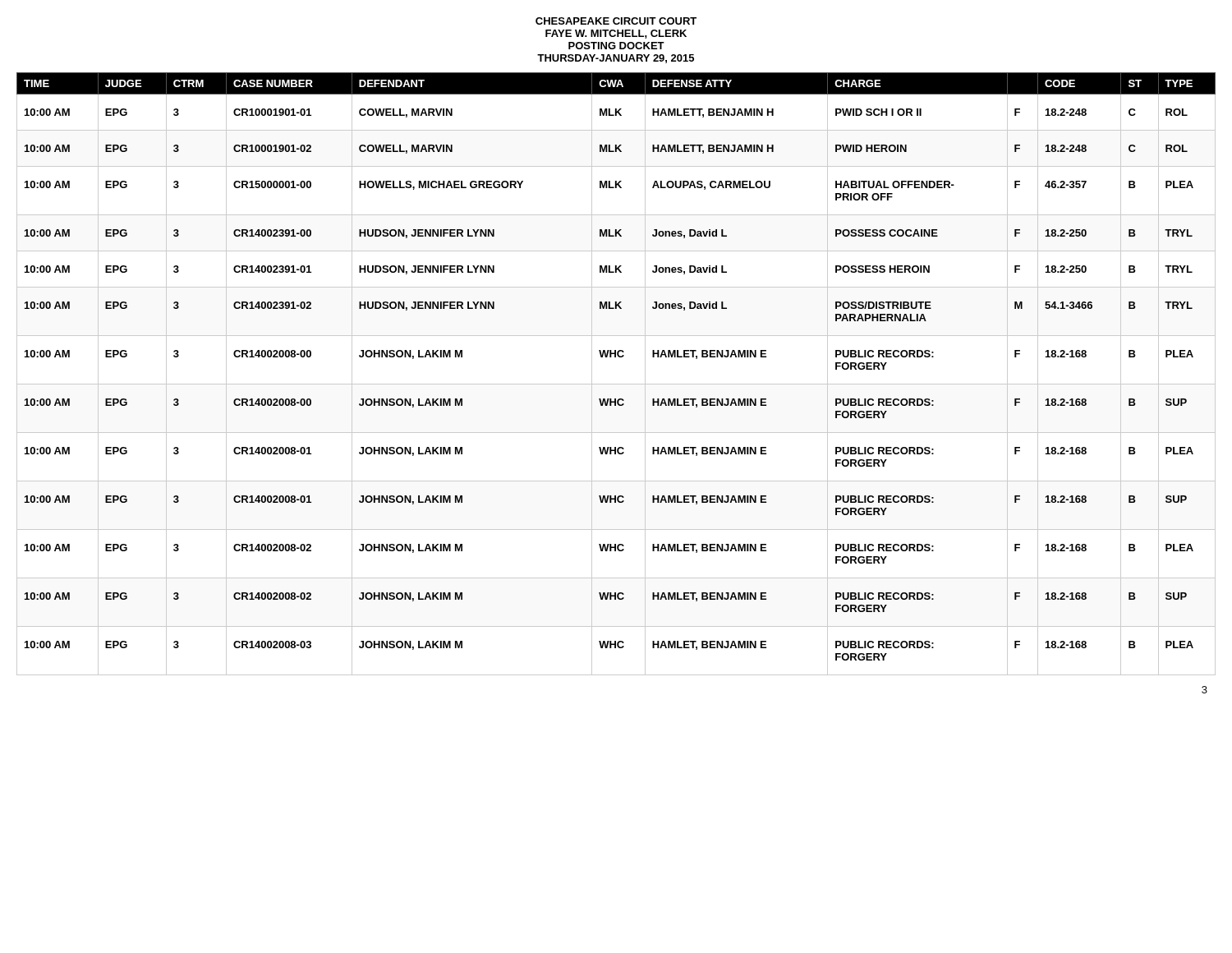Locate the table with the text "PUBLIC RECORDS: FORGERY"
1232x953 pixels.
(x=616, y=374)
